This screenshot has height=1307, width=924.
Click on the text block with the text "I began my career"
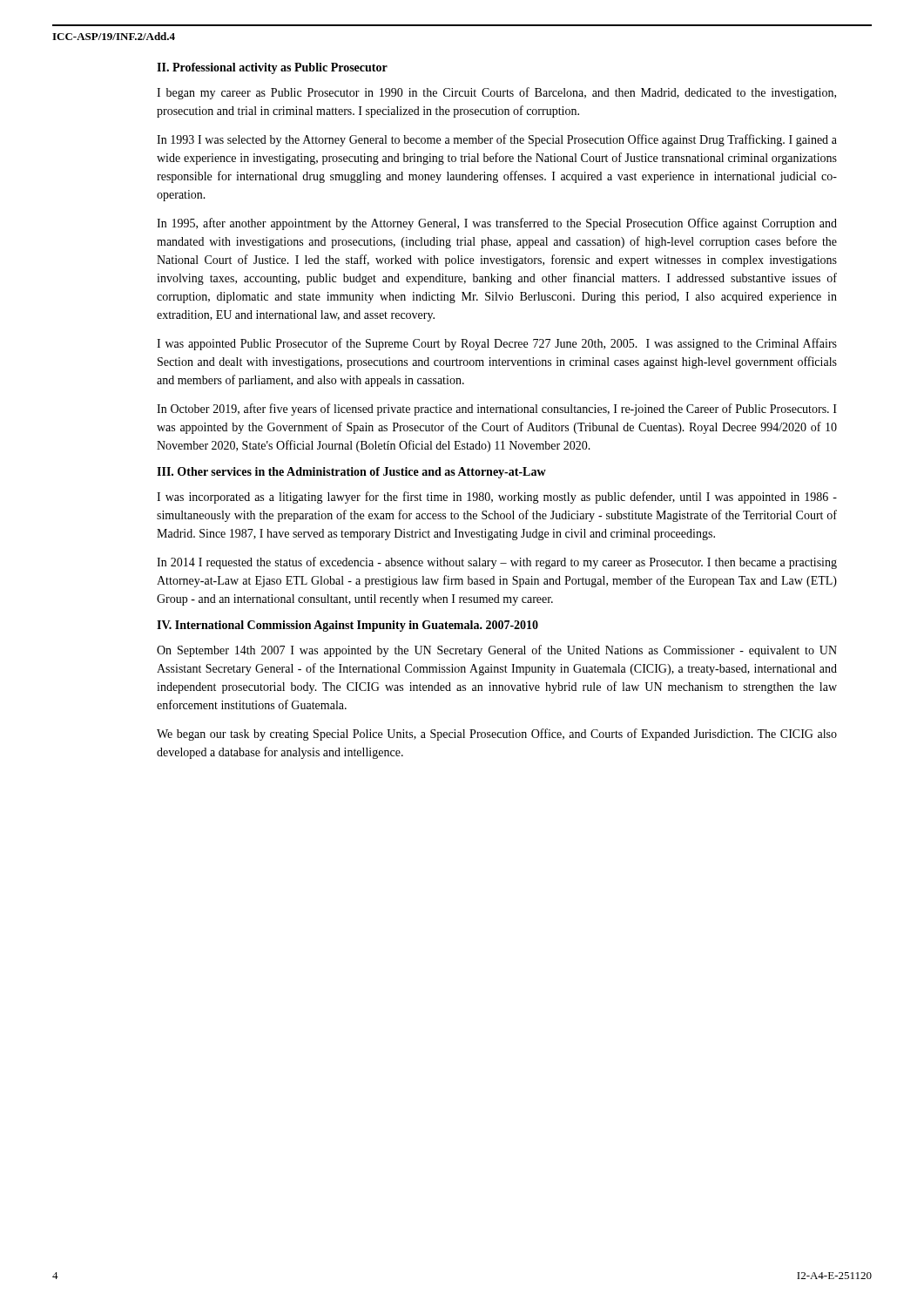pyautogui.click(x=497, y=102)
